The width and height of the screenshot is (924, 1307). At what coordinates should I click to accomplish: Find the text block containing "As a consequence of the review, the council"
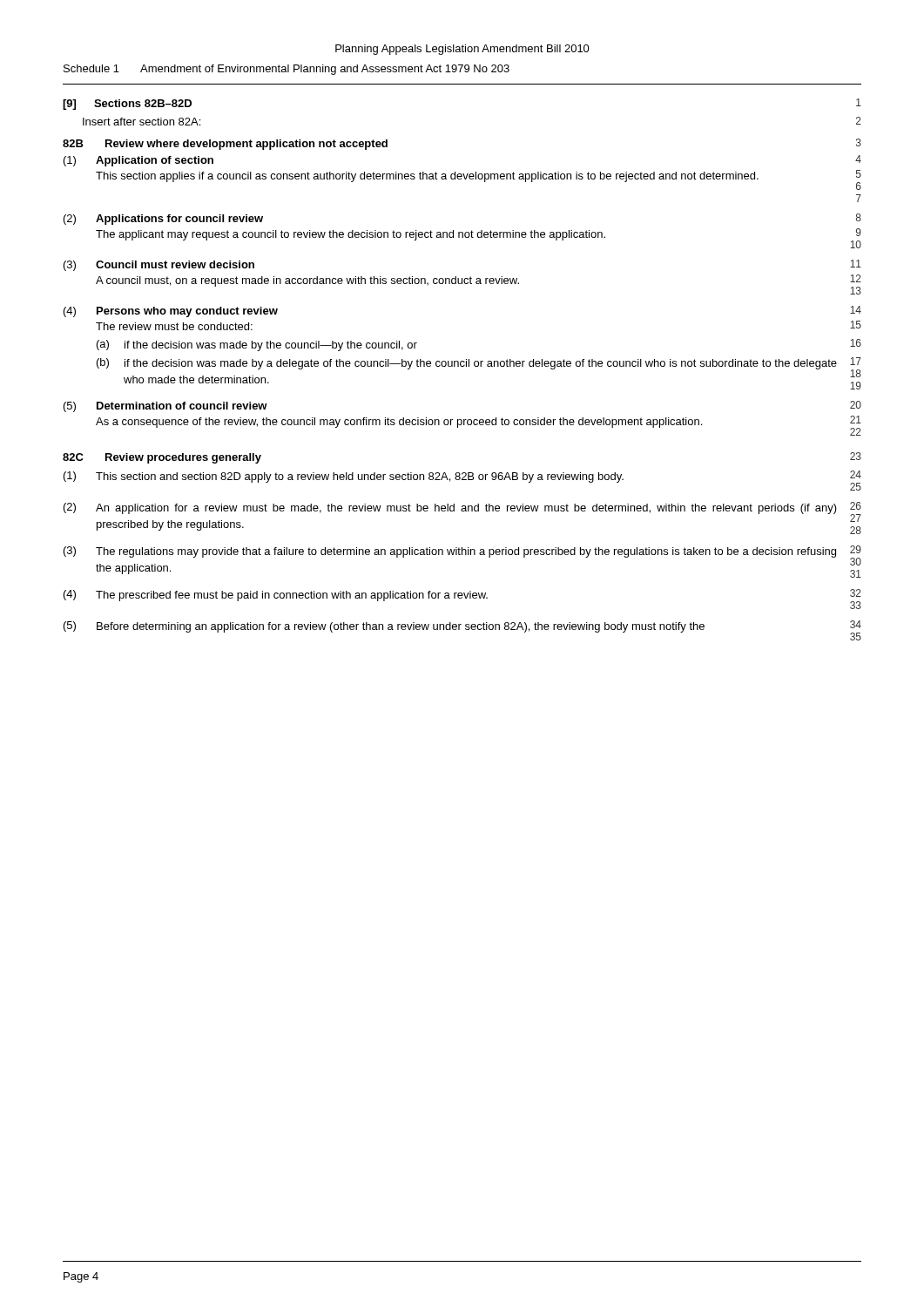(399, 421)
